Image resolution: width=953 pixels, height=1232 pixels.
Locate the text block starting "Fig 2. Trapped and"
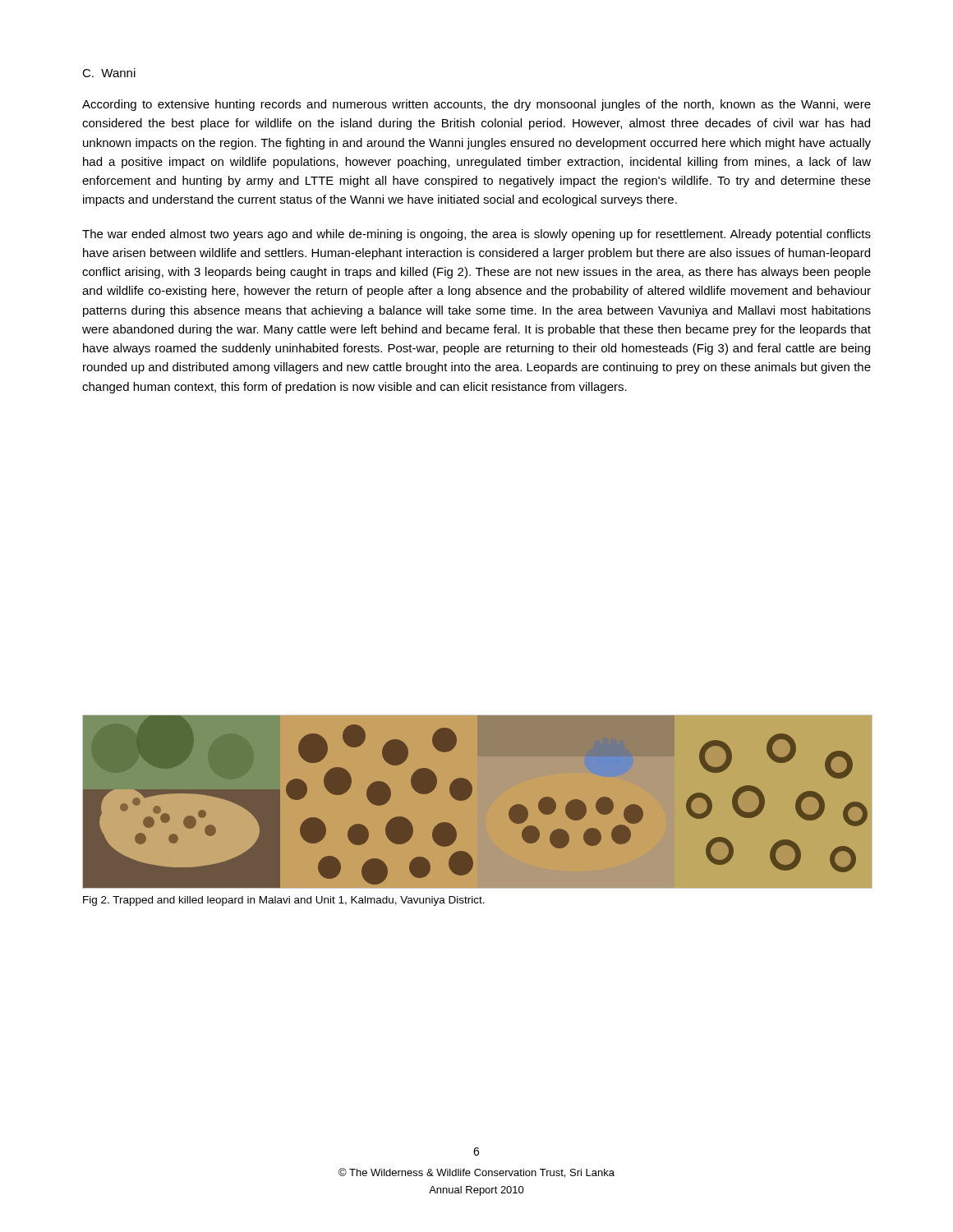tap(284, 900)
